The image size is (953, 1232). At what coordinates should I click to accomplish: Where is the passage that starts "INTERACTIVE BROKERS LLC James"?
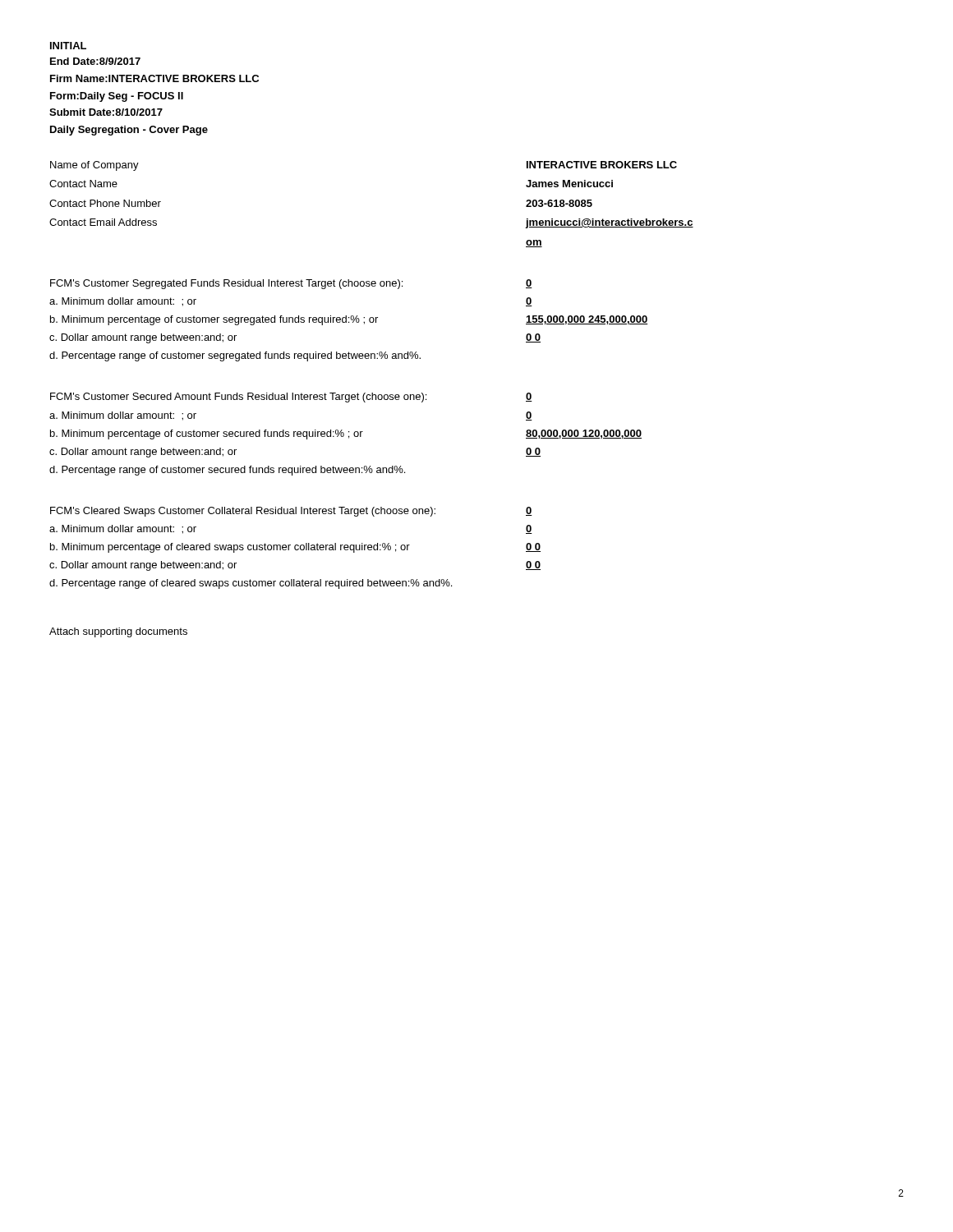(602, 165)
